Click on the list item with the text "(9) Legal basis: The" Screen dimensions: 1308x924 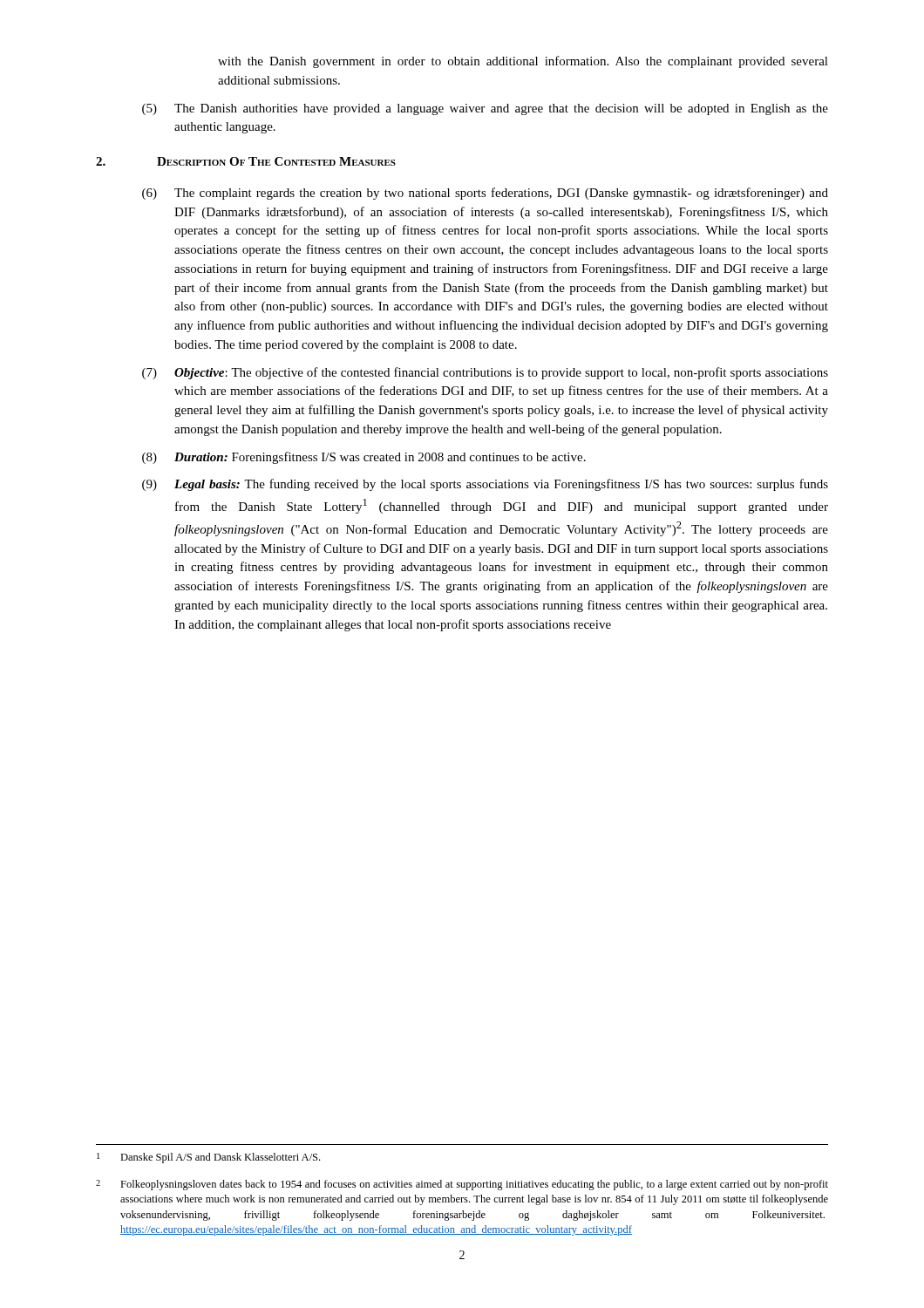[x=462, y=555]
